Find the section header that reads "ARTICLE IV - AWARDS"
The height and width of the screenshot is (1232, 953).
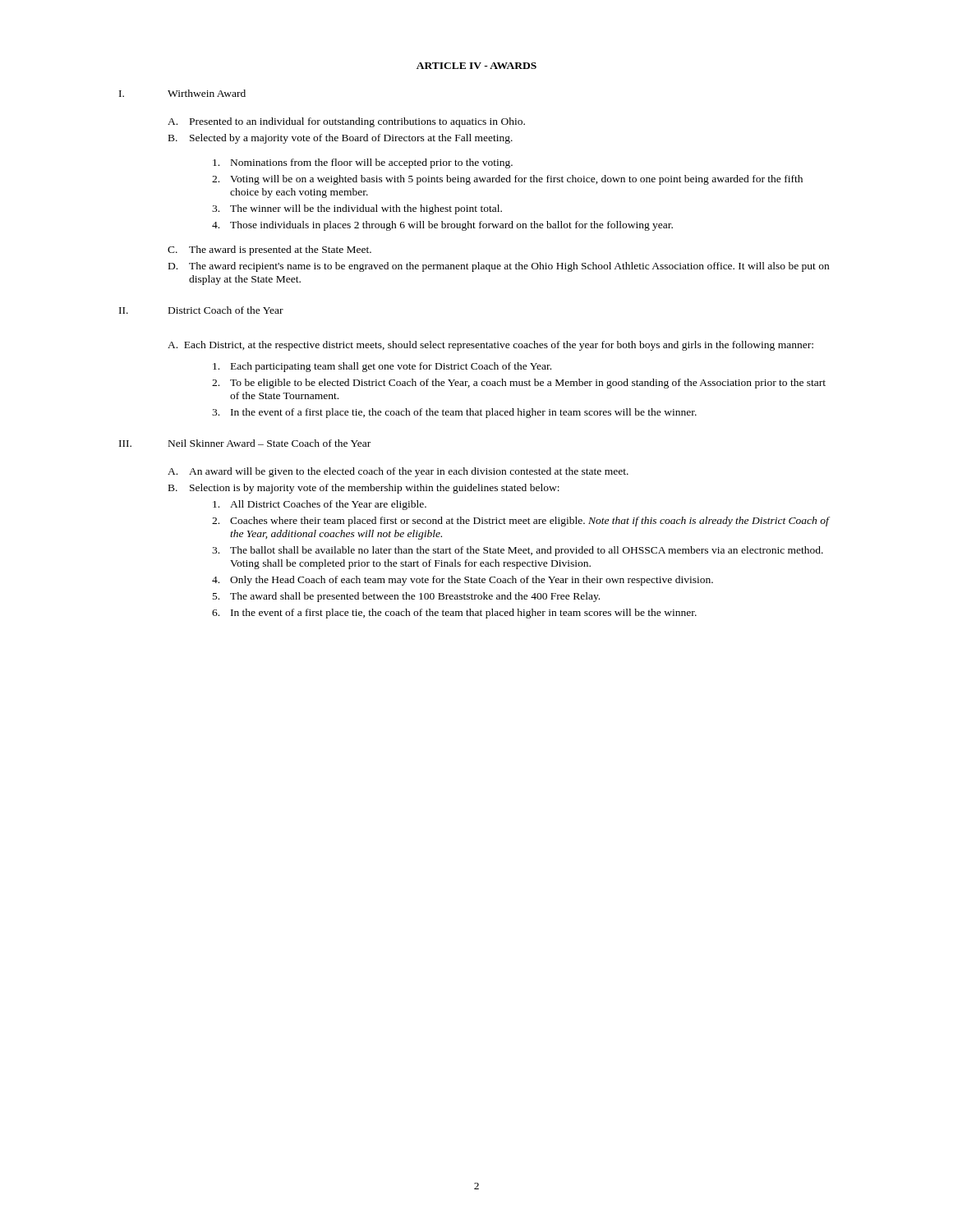476,65
